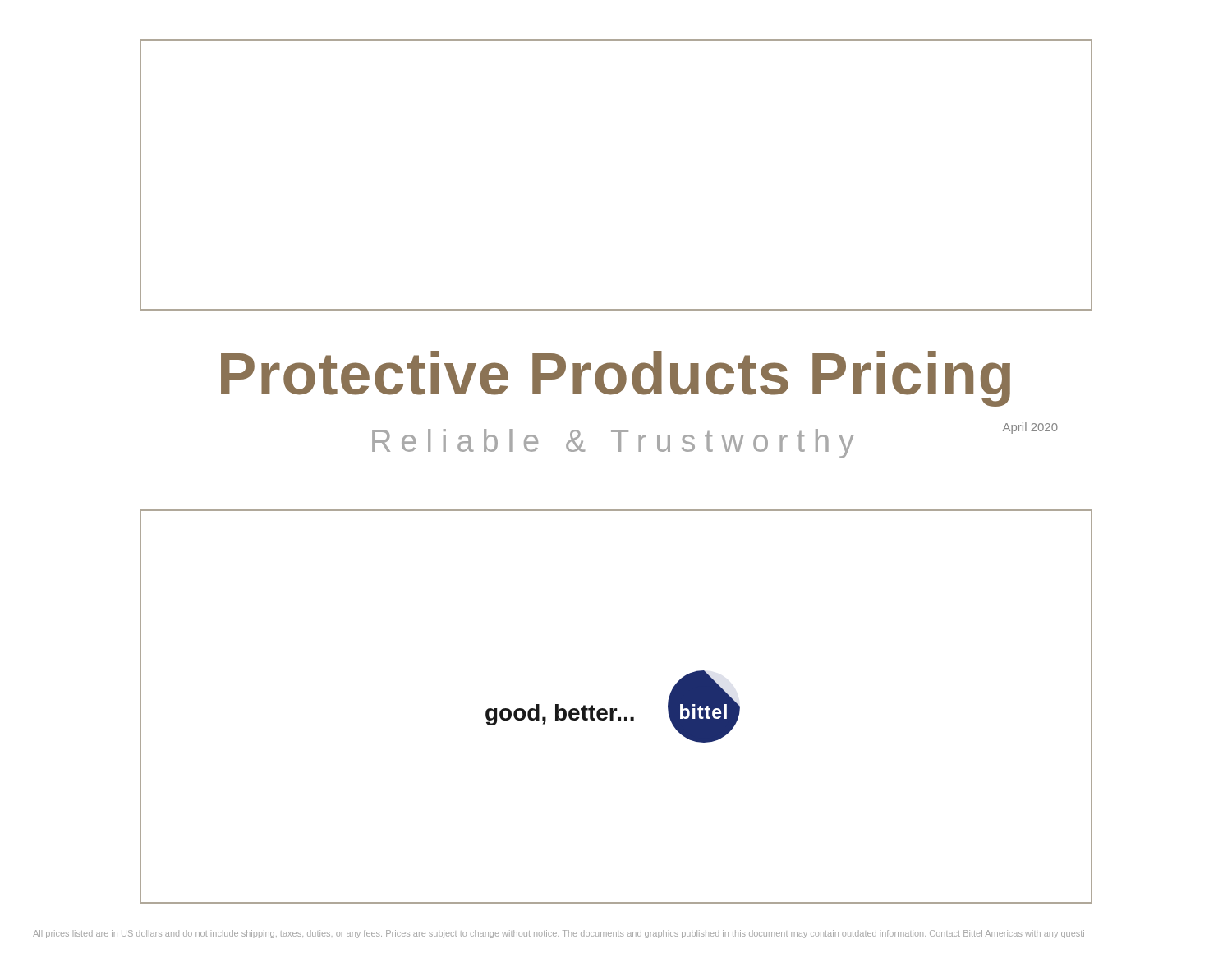Click on the title that says "Protective Products Pricing"
Viewport: 1232px width, 953px height.
(616, 374)
